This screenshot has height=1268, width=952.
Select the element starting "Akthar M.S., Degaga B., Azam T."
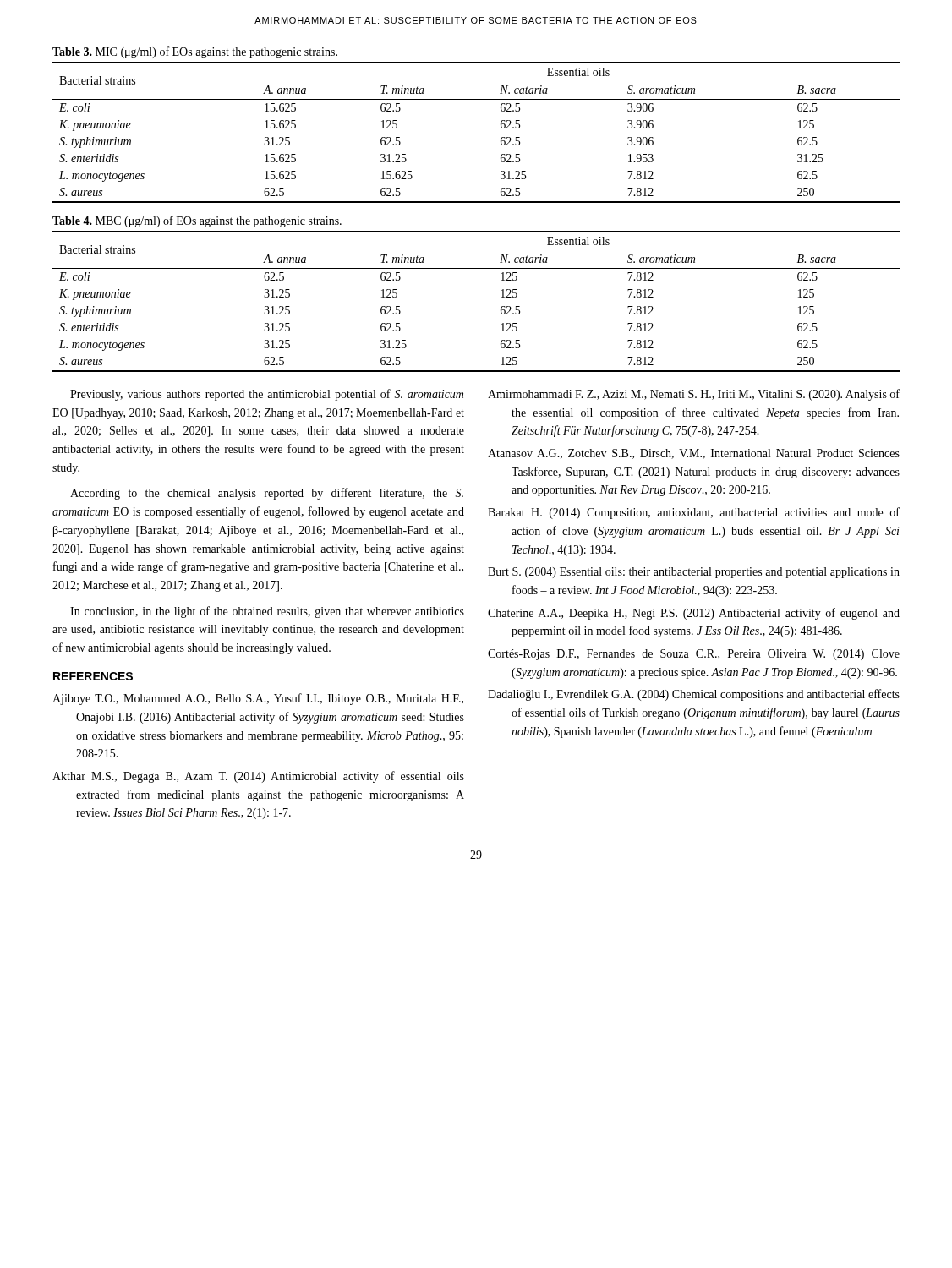coord(258,795)
